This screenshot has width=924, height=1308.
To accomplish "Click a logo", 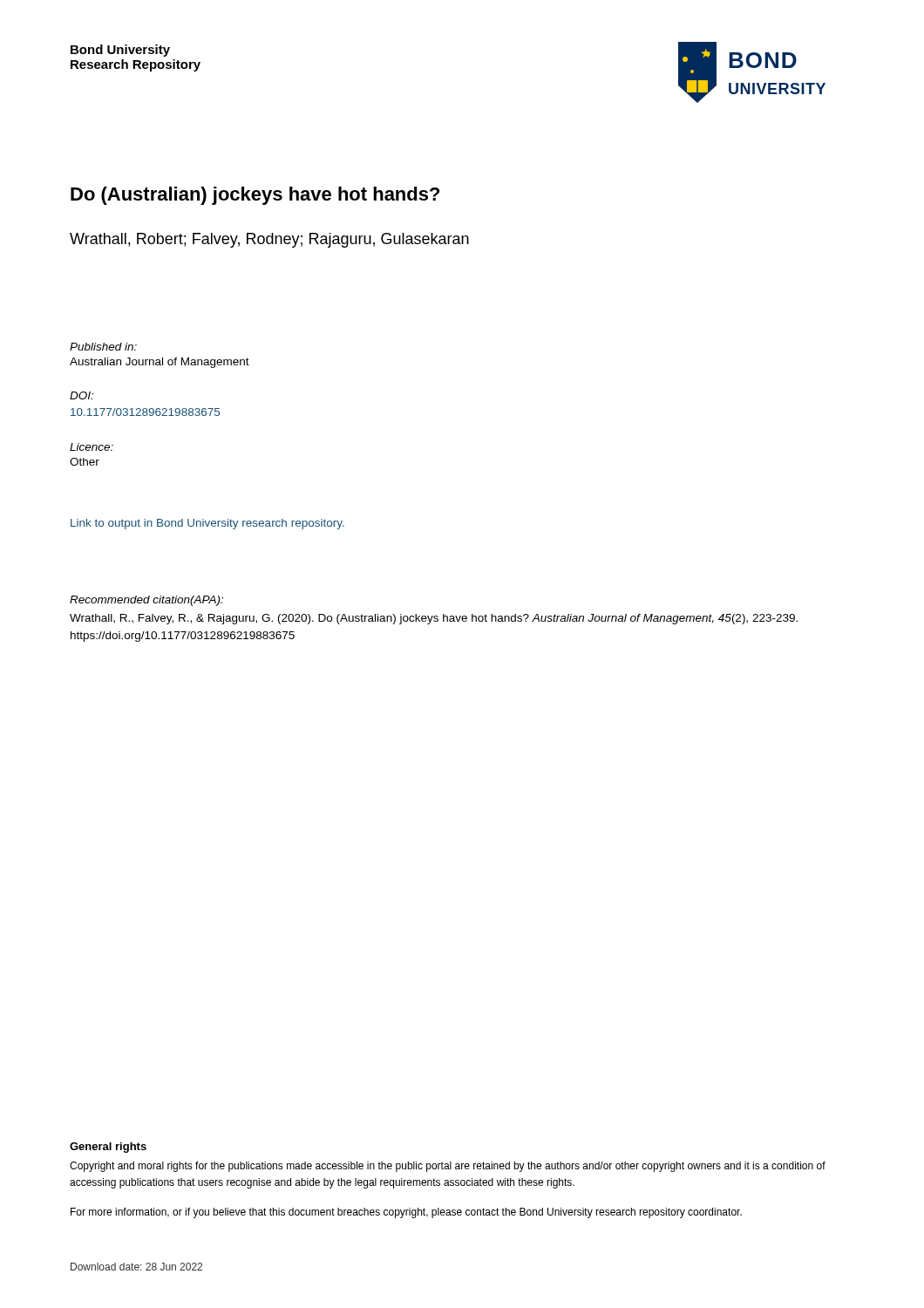I will coord(758,80).
